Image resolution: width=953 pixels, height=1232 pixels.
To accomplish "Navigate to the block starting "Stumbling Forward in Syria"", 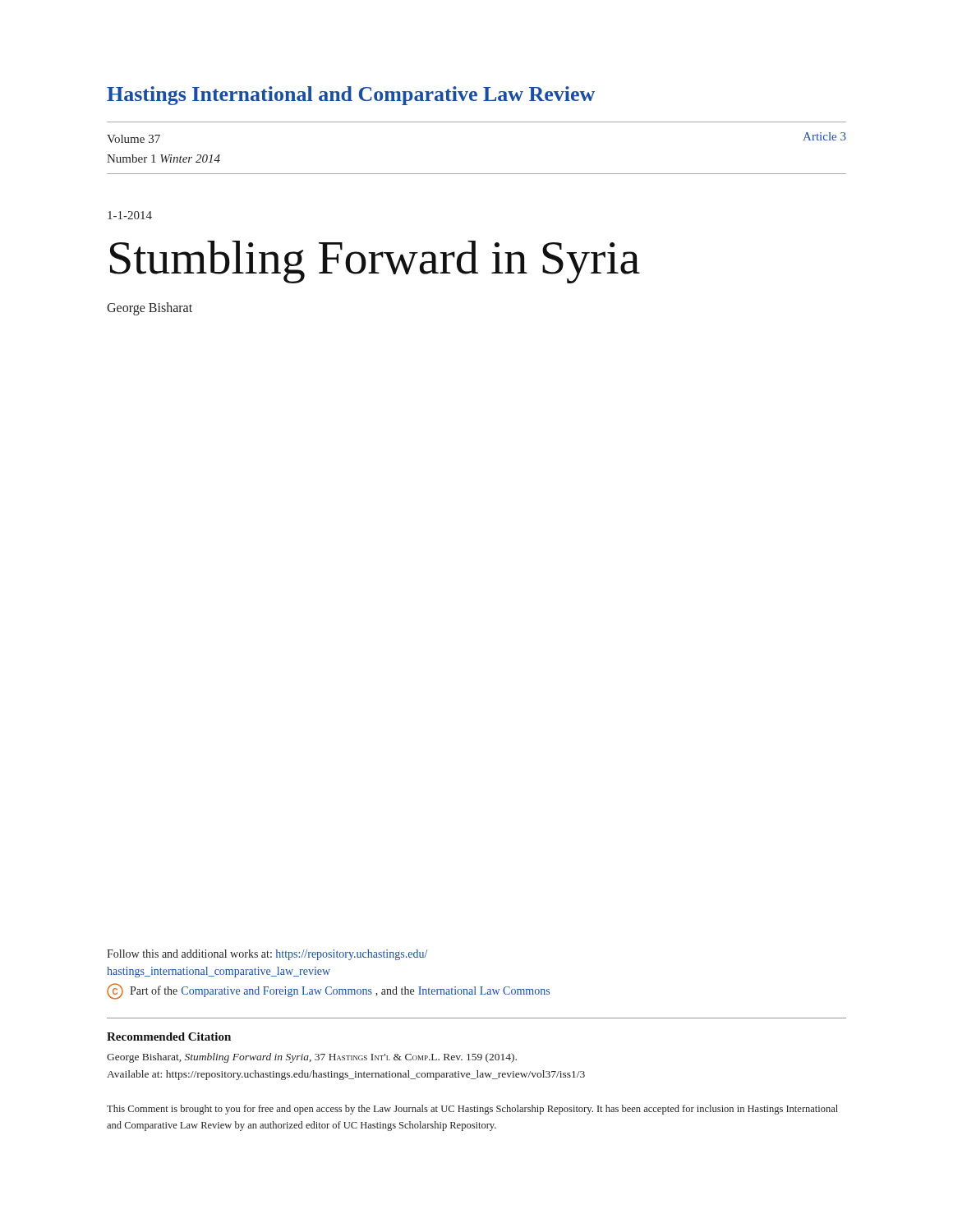I will pyautogui.click(x=476, y=258).
